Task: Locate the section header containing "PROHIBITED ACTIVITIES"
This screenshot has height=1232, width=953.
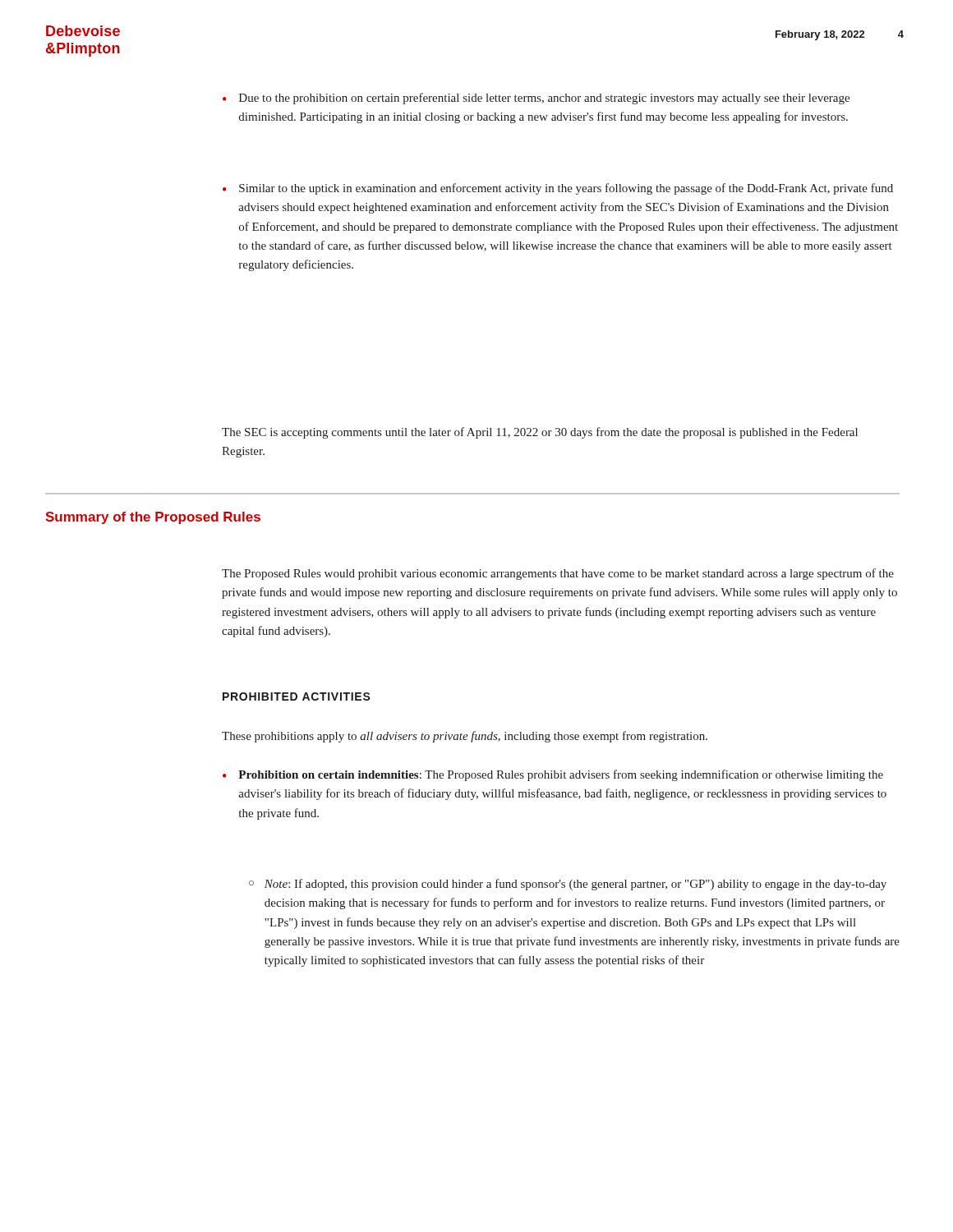Action: [297, 696]
